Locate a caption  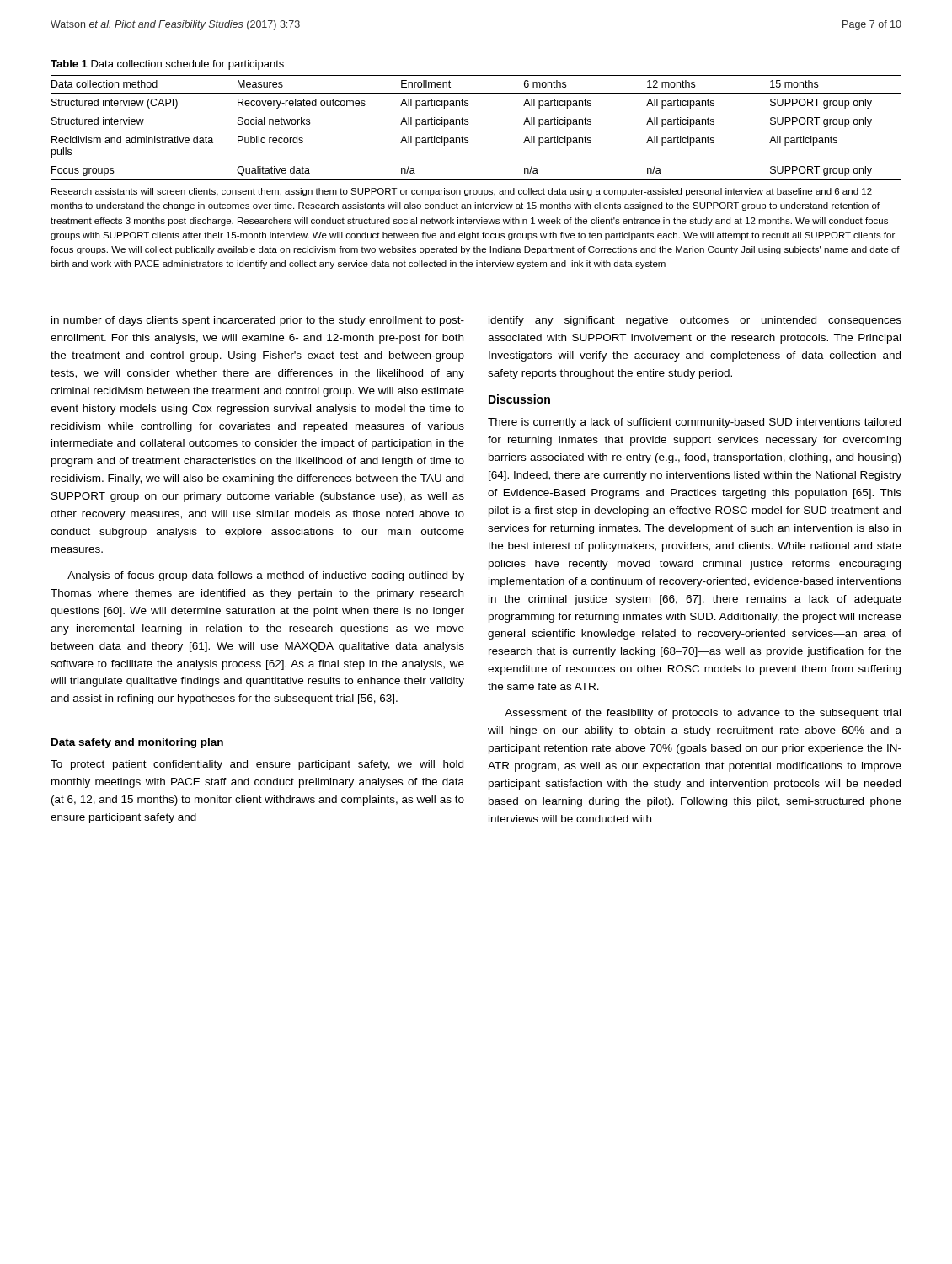[167, 64]
